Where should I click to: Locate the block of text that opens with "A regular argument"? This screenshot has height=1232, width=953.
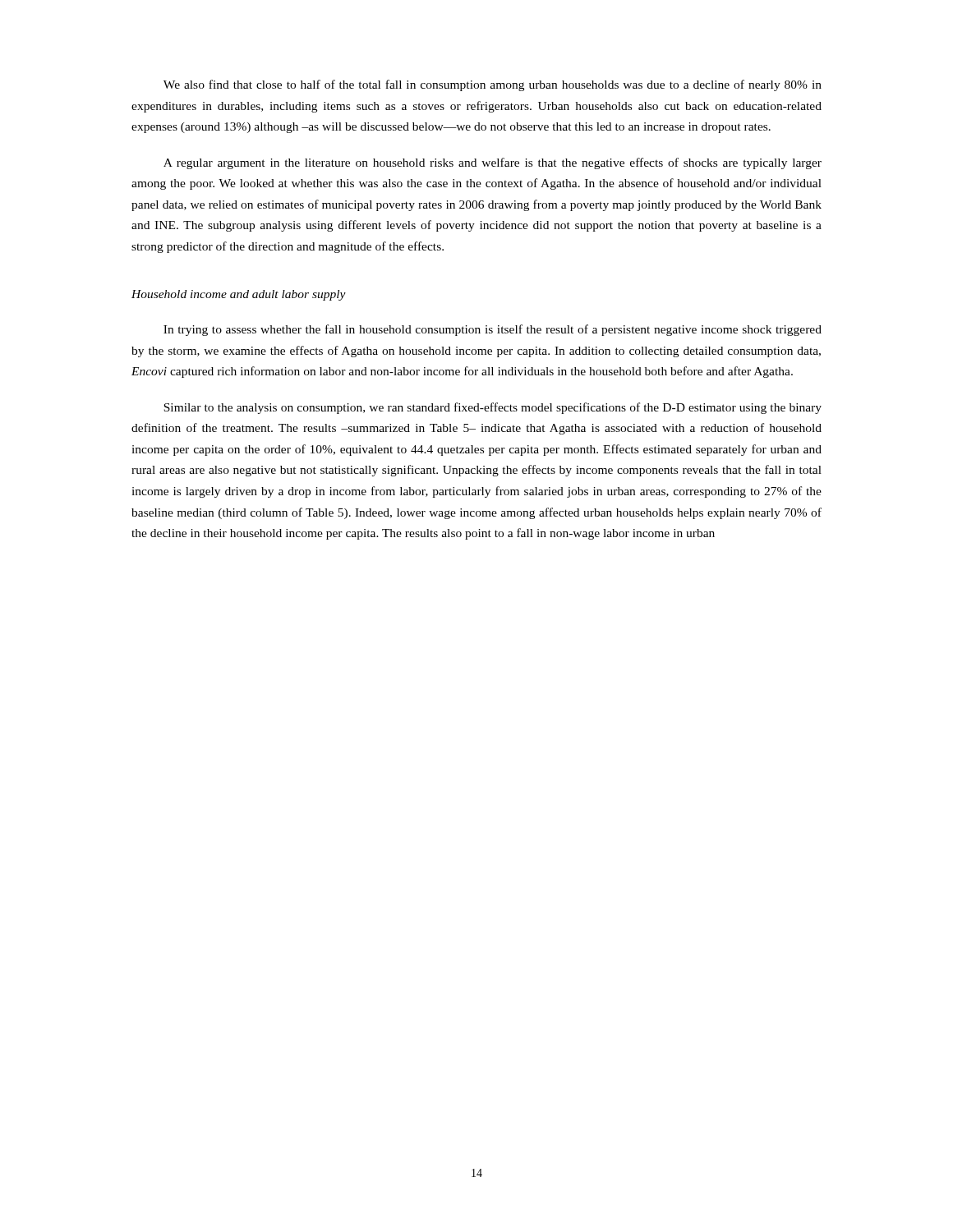coord(476,204)
